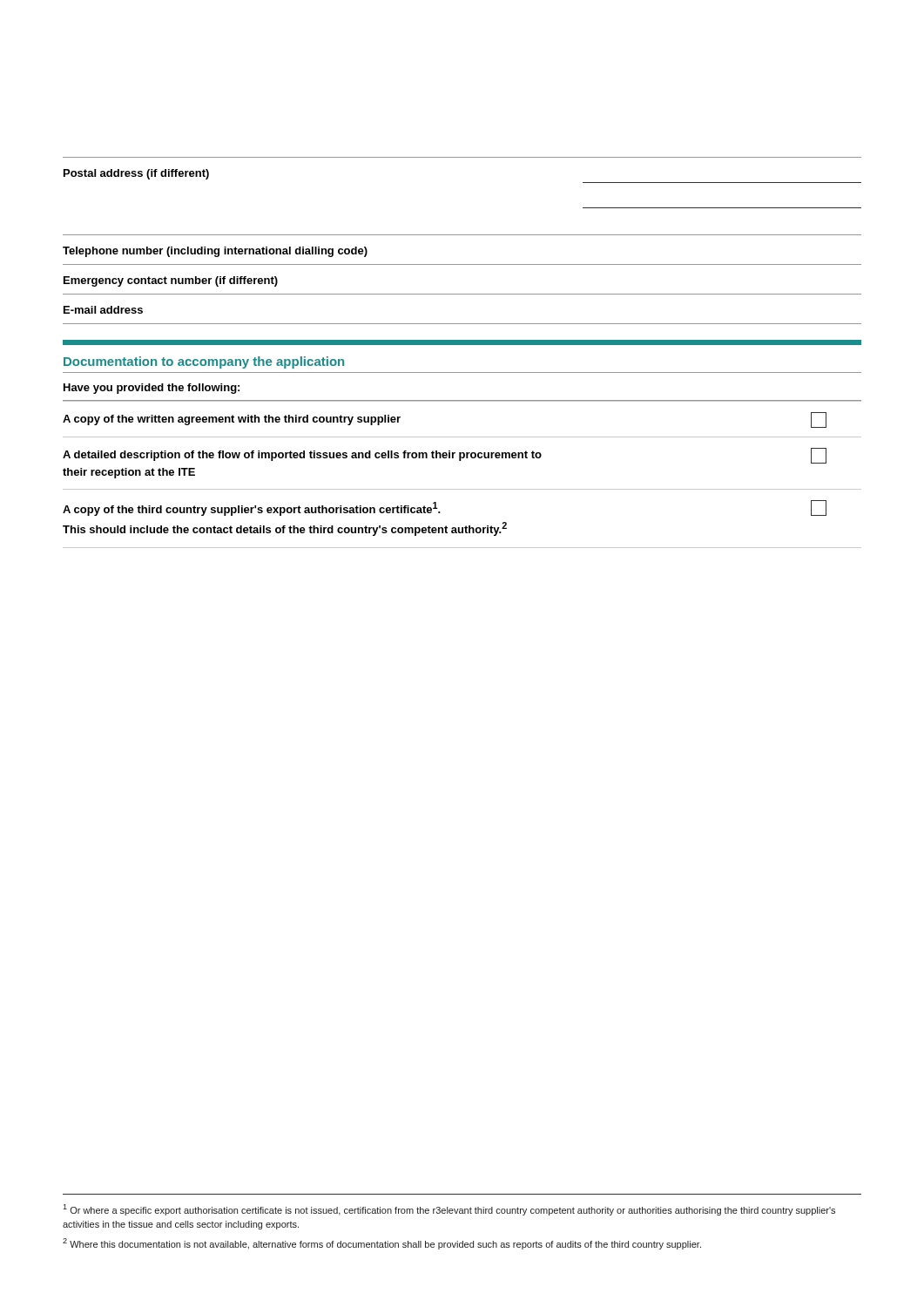Find the block starting "1 Or where a specific export"
Screen dimensions: 1307x924
pos(449,1216)
